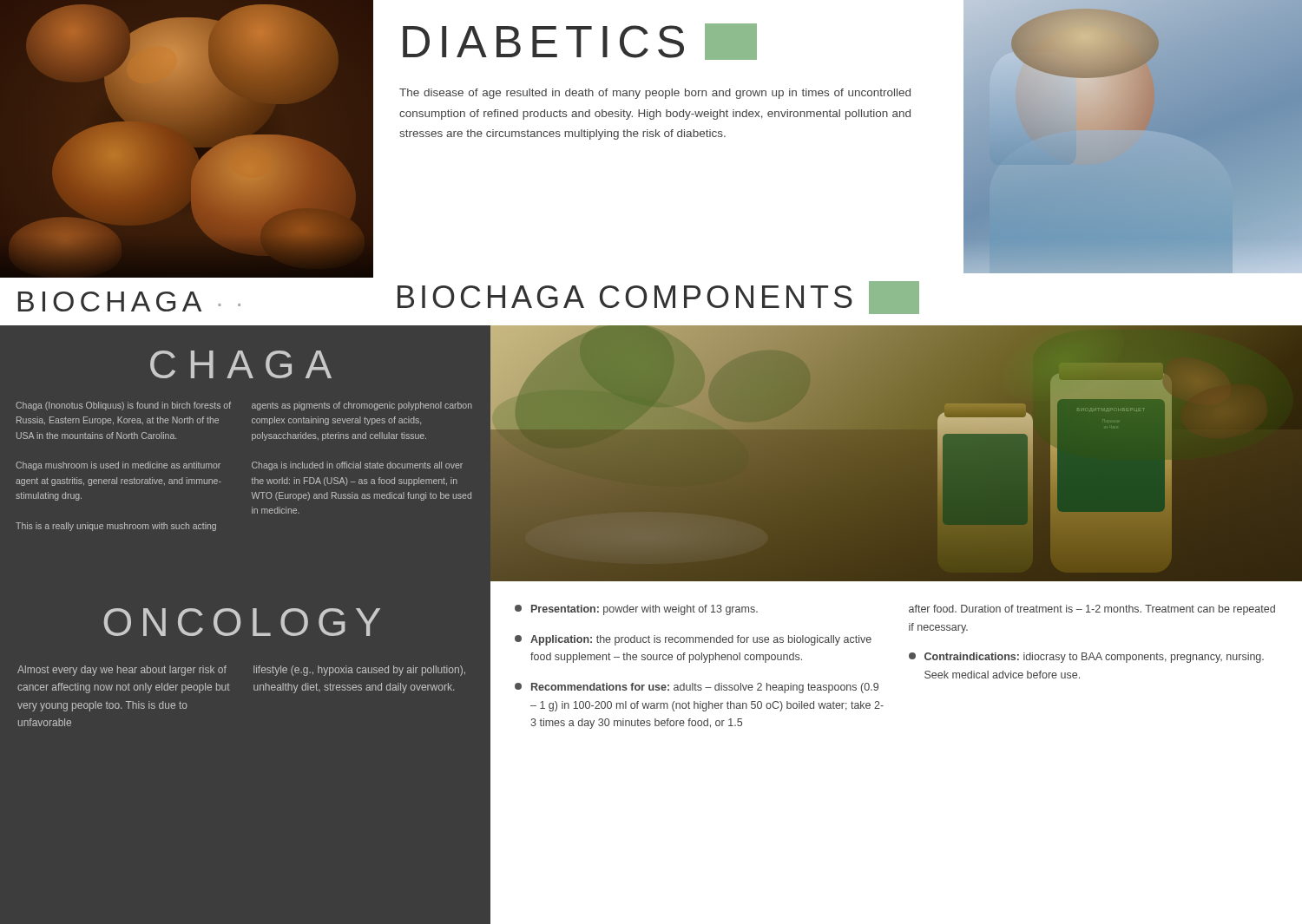Image resolution: width=1302 pixels, height=924 pixels.
Task: Click the section header that begins "CHAGA Chaga (Inonotus Obliquus) is found in birch"
Action: tap(245, 437)
